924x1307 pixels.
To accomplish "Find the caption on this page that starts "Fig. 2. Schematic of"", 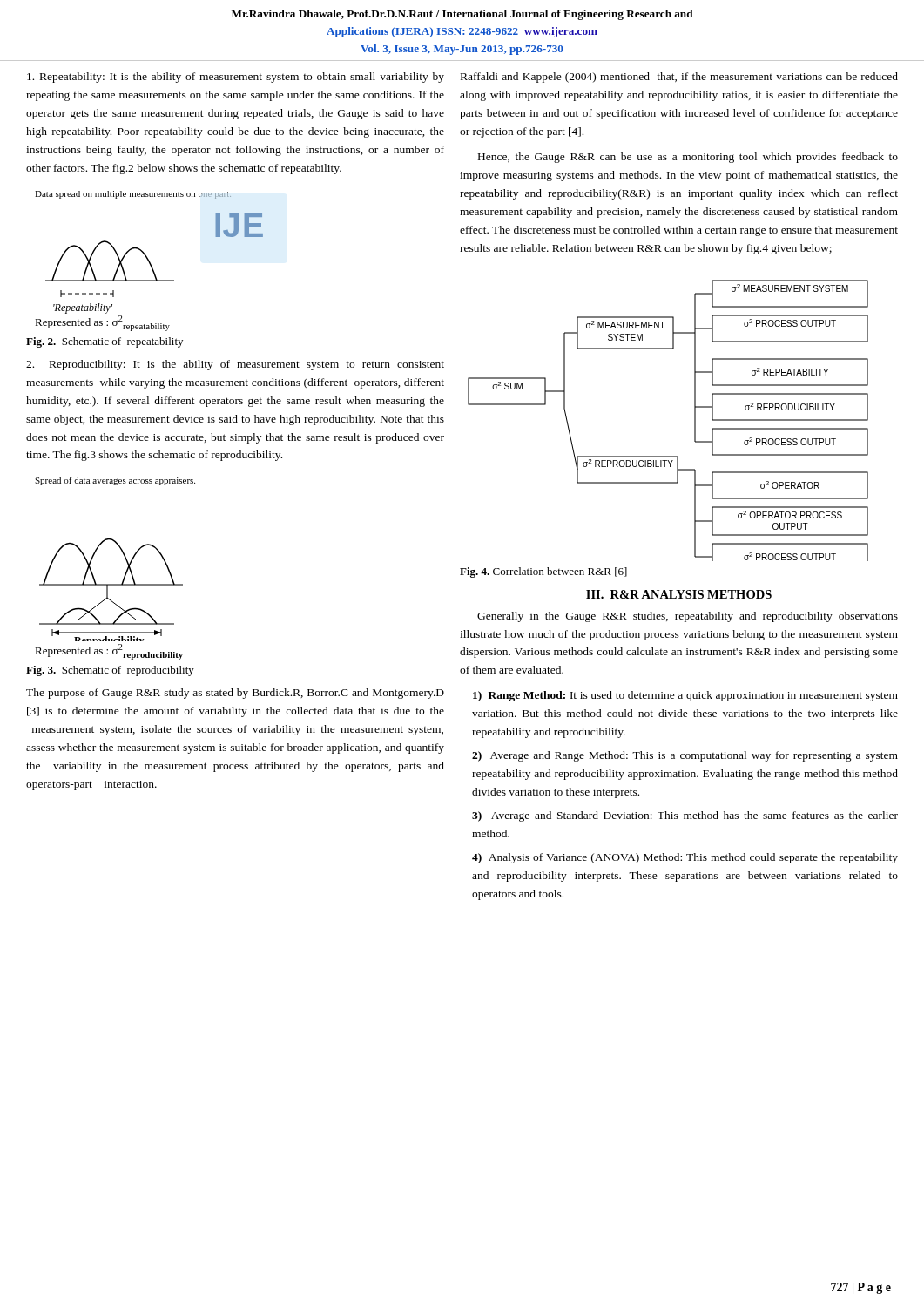I will click(x=105, y=341).
